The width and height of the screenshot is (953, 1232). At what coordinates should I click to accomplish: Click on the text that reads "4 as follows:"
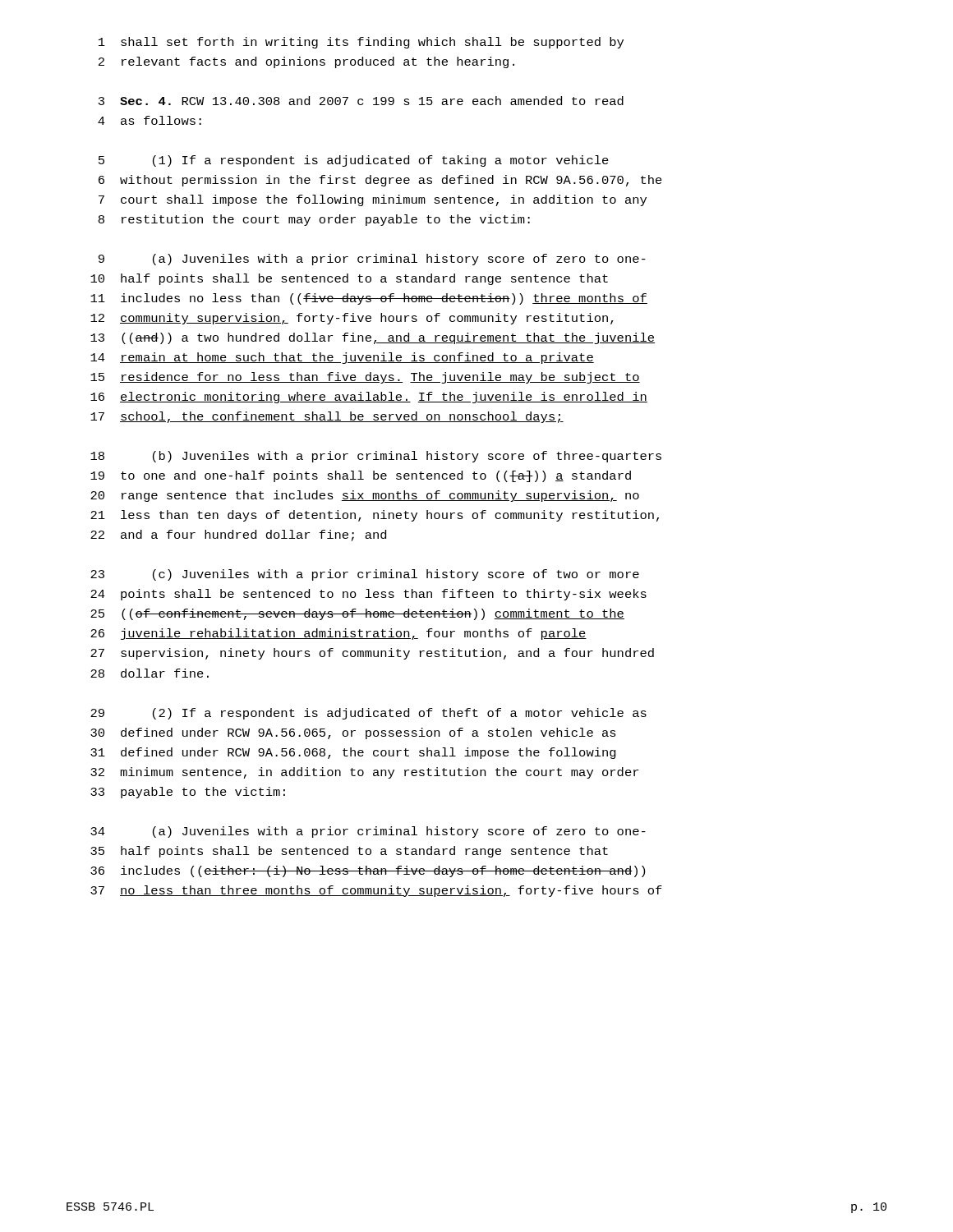pos(150,120)
